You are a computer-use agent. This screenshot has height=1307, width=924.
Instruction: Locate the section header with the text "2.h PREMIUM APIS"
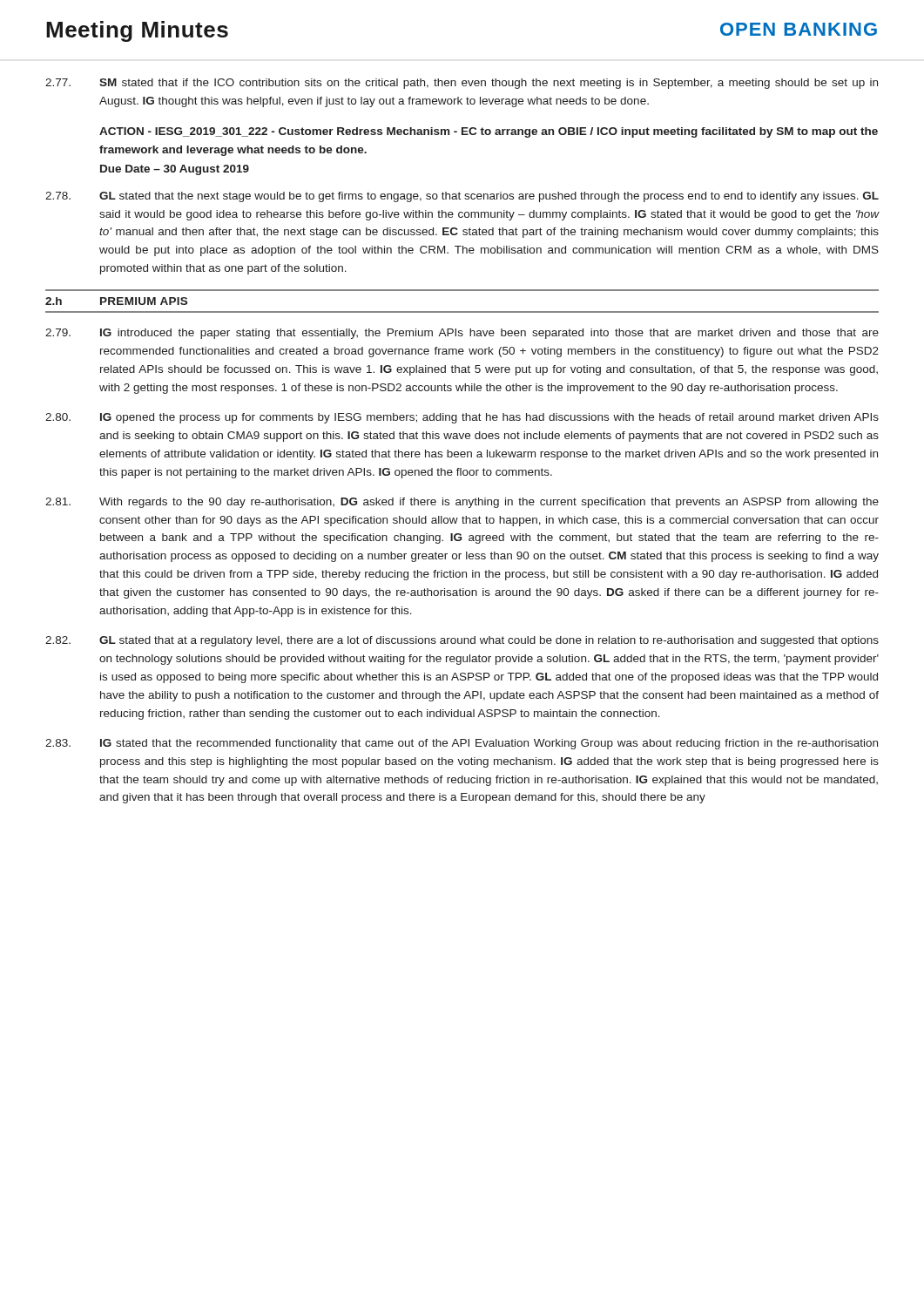click(117, 301)
